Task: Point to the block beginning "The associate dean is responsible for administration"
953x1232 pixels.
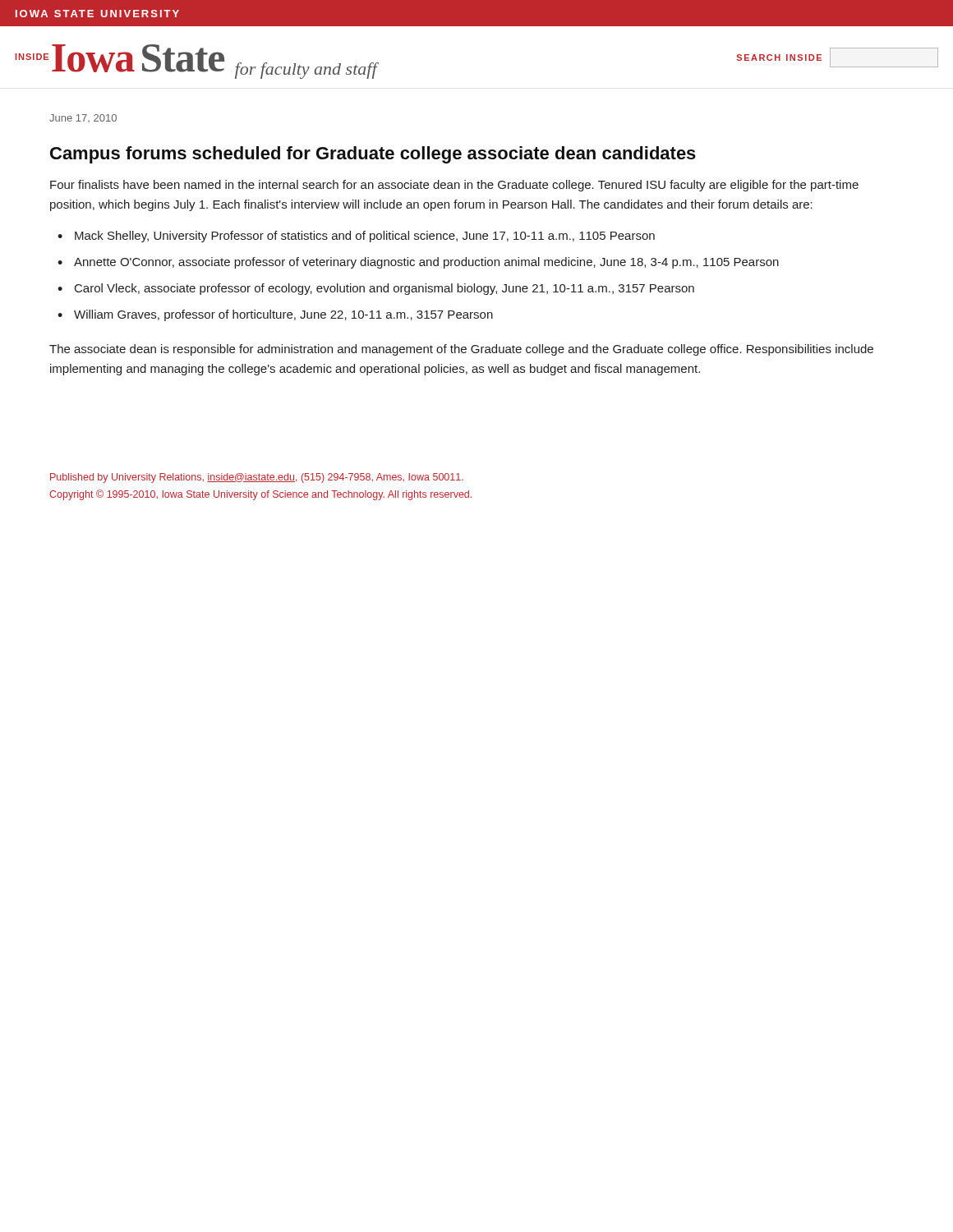Action: click(x=462, y=358)
